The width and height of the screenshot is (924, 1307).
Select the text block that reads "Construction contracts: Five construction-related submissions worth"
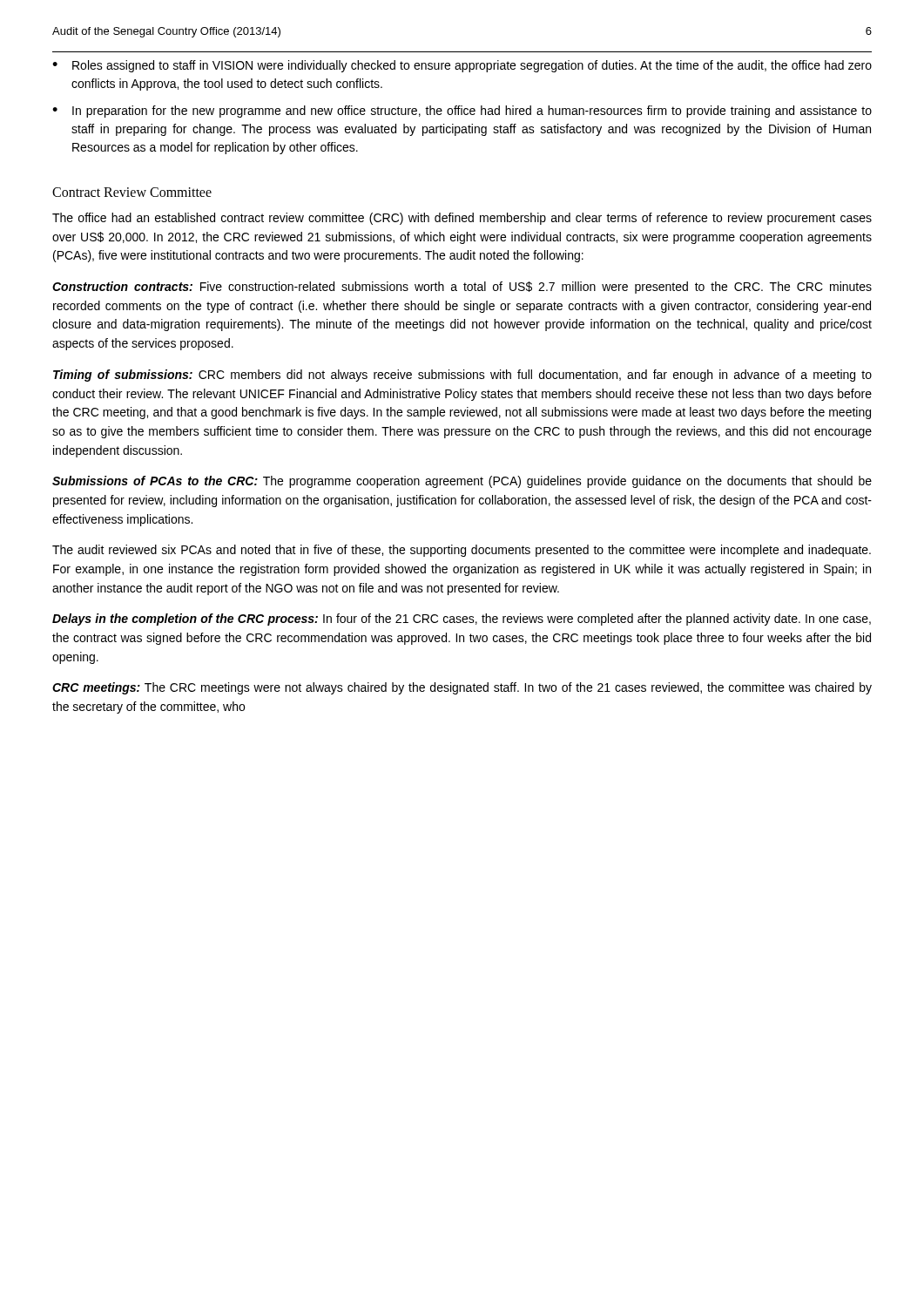[x=462, y=315]
